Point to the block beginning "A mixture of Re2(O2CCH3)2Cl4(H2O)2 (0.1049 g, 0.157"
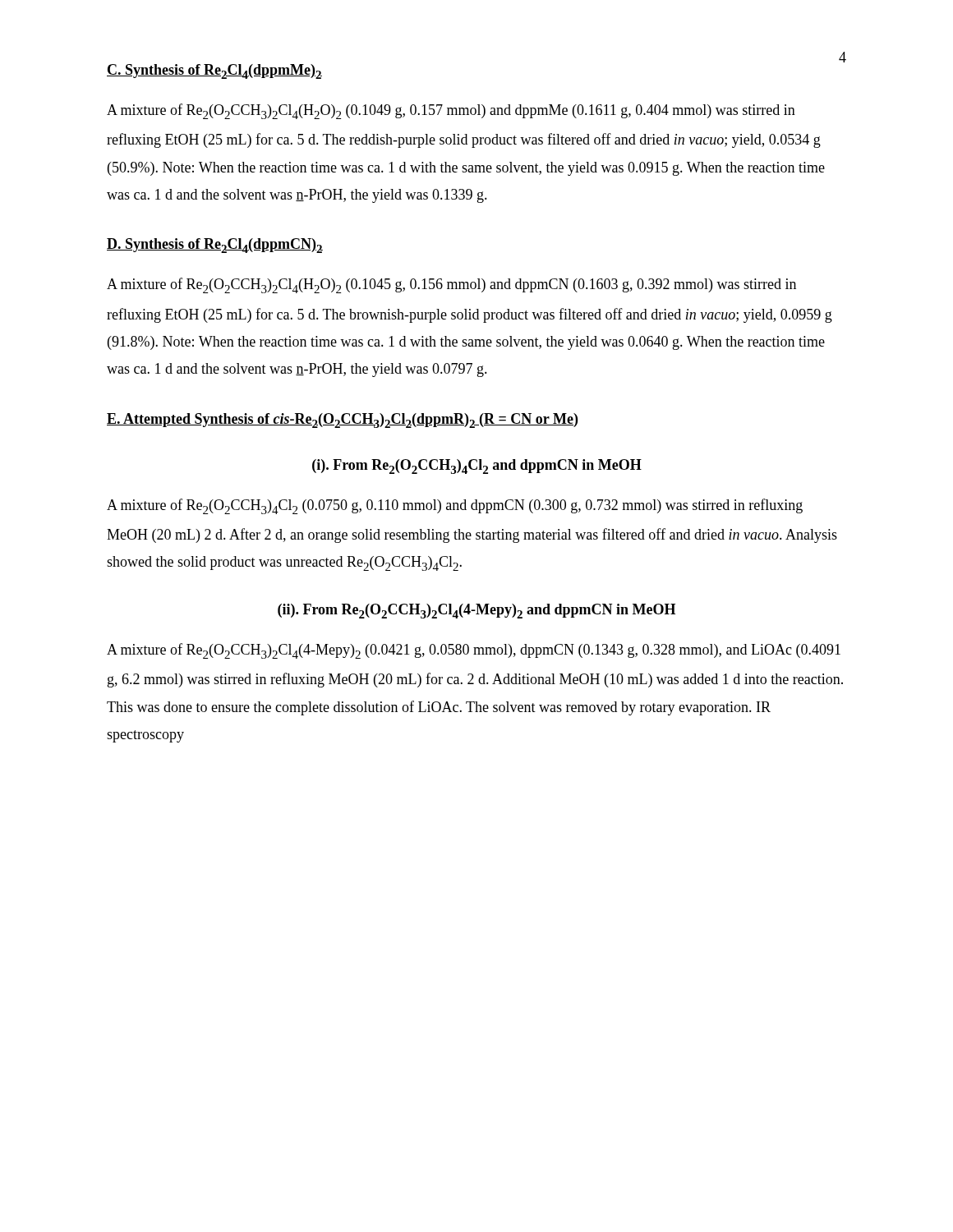The image size is (953, 1232). tap(466, 152)
